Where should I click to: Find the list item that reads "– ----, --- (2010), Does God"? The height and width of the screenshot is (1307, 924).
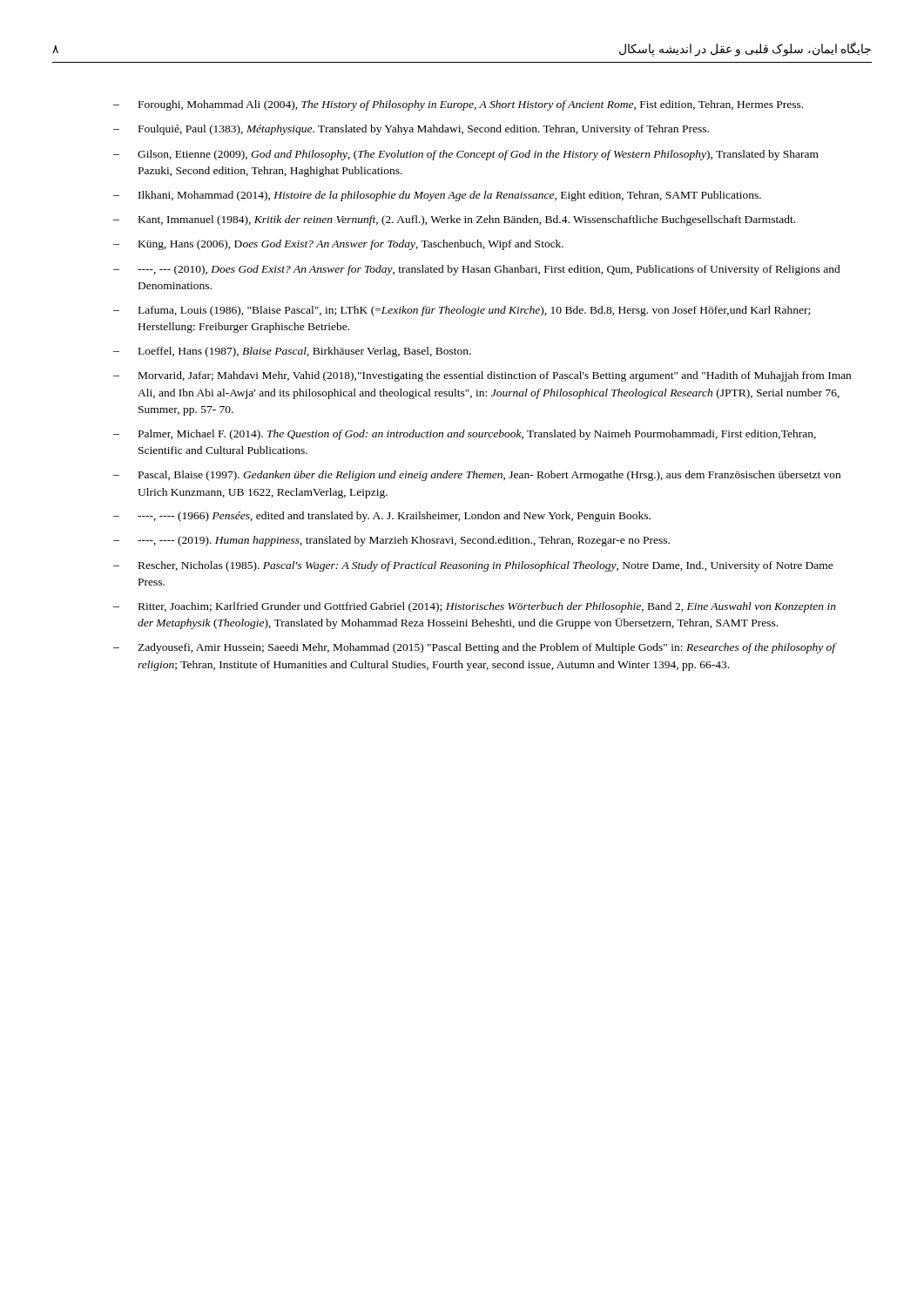tap(484, 277)
